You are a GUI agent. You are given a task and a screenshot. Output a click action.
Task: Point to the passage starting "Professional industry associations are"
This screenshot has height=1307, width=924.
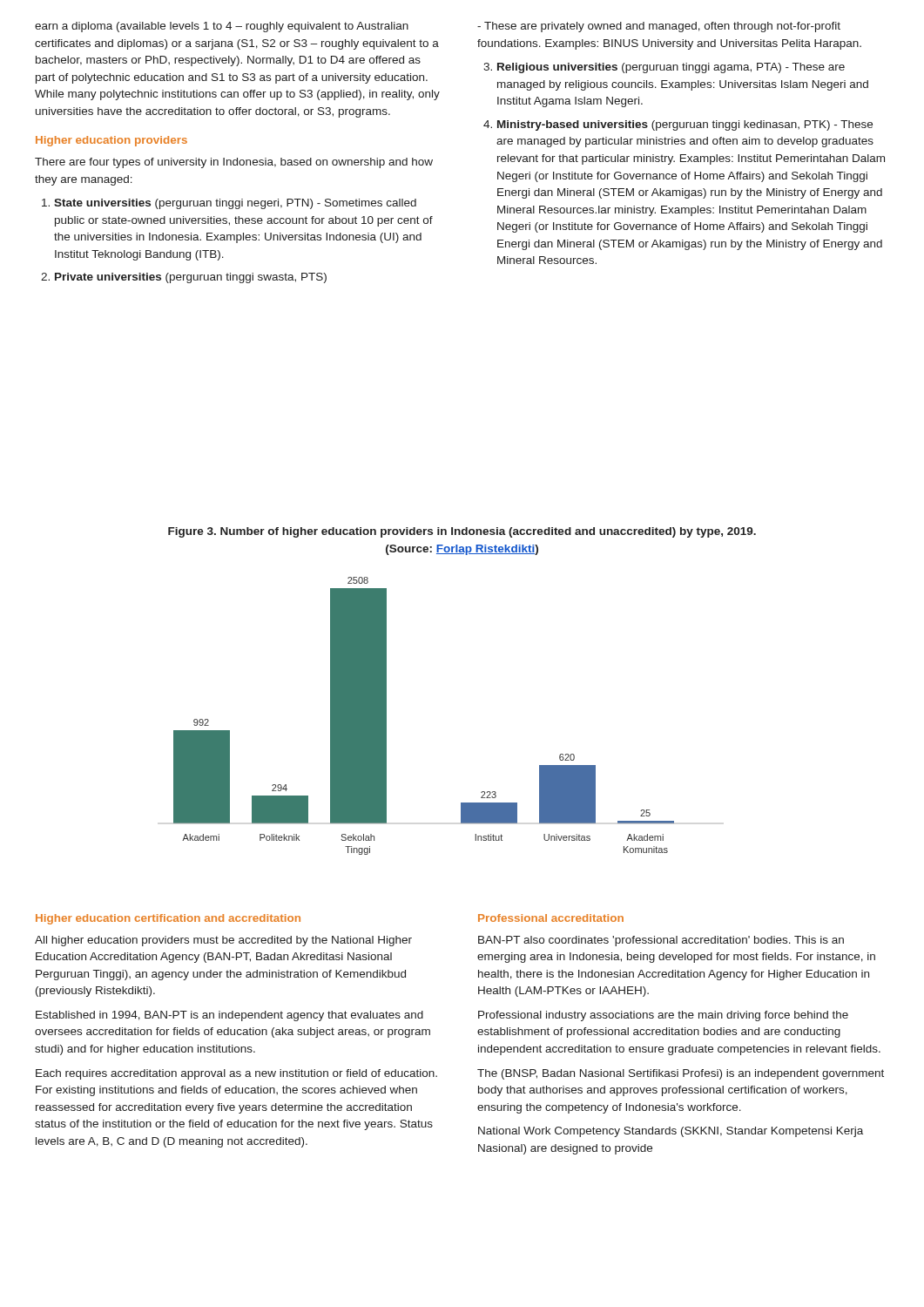pyautogui.click(x=683, y=1032)
